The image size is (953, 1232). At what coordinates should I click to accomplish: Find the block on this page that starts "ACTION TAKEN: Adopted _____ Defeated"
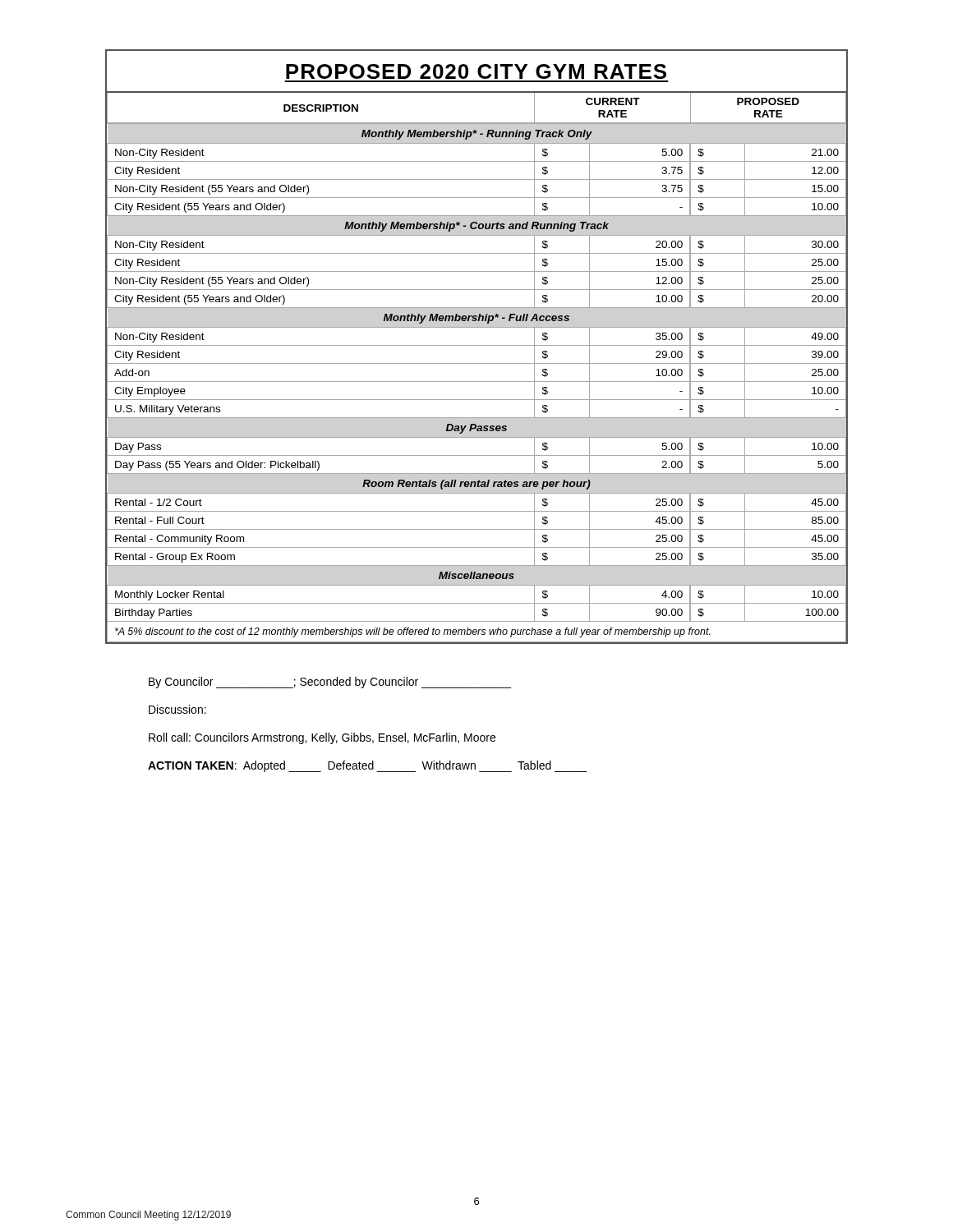coord(367,766)
